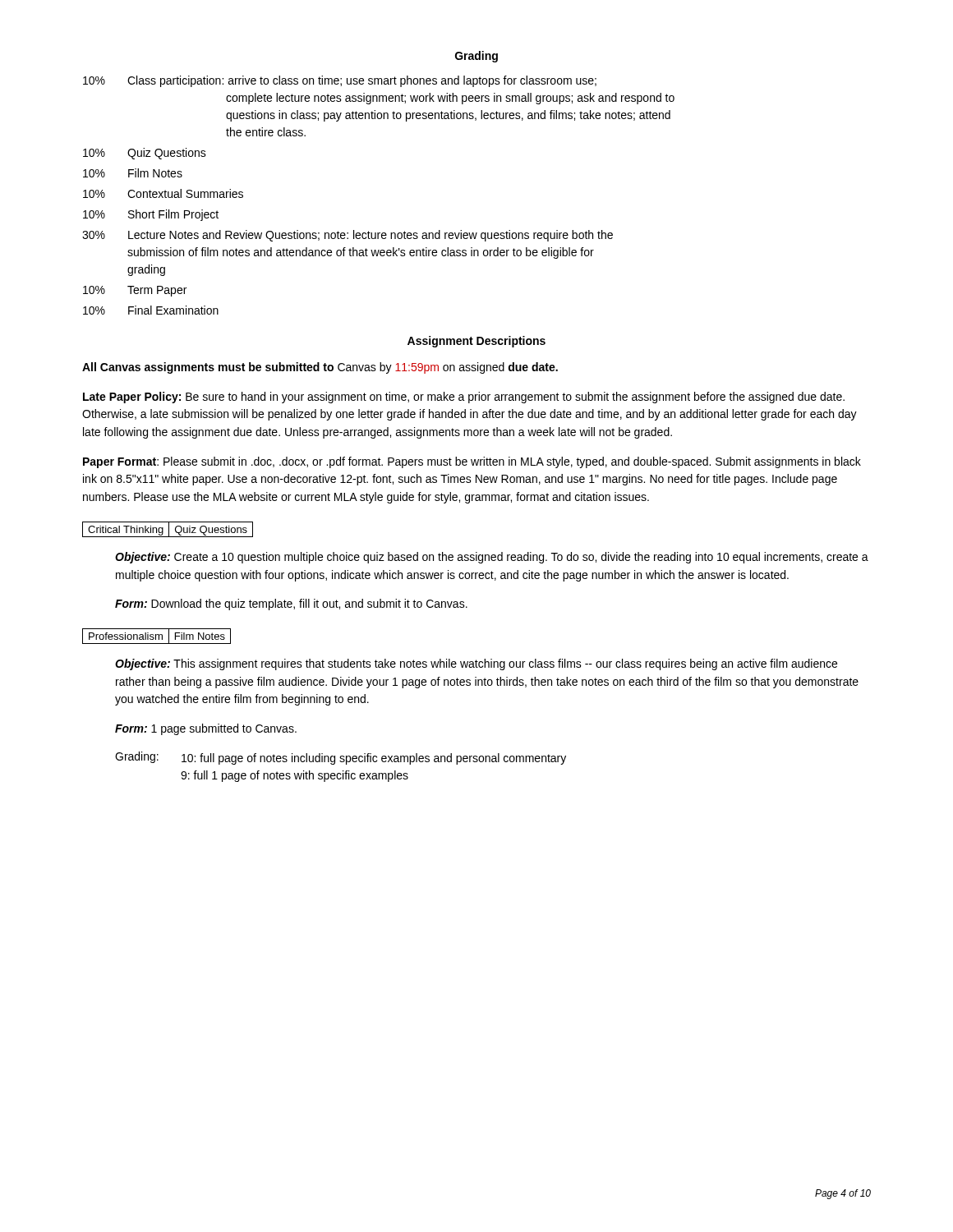
Task: Find the text block starting "10% Final Examination"
Action: pyautogui.click(x=151, y=310)
